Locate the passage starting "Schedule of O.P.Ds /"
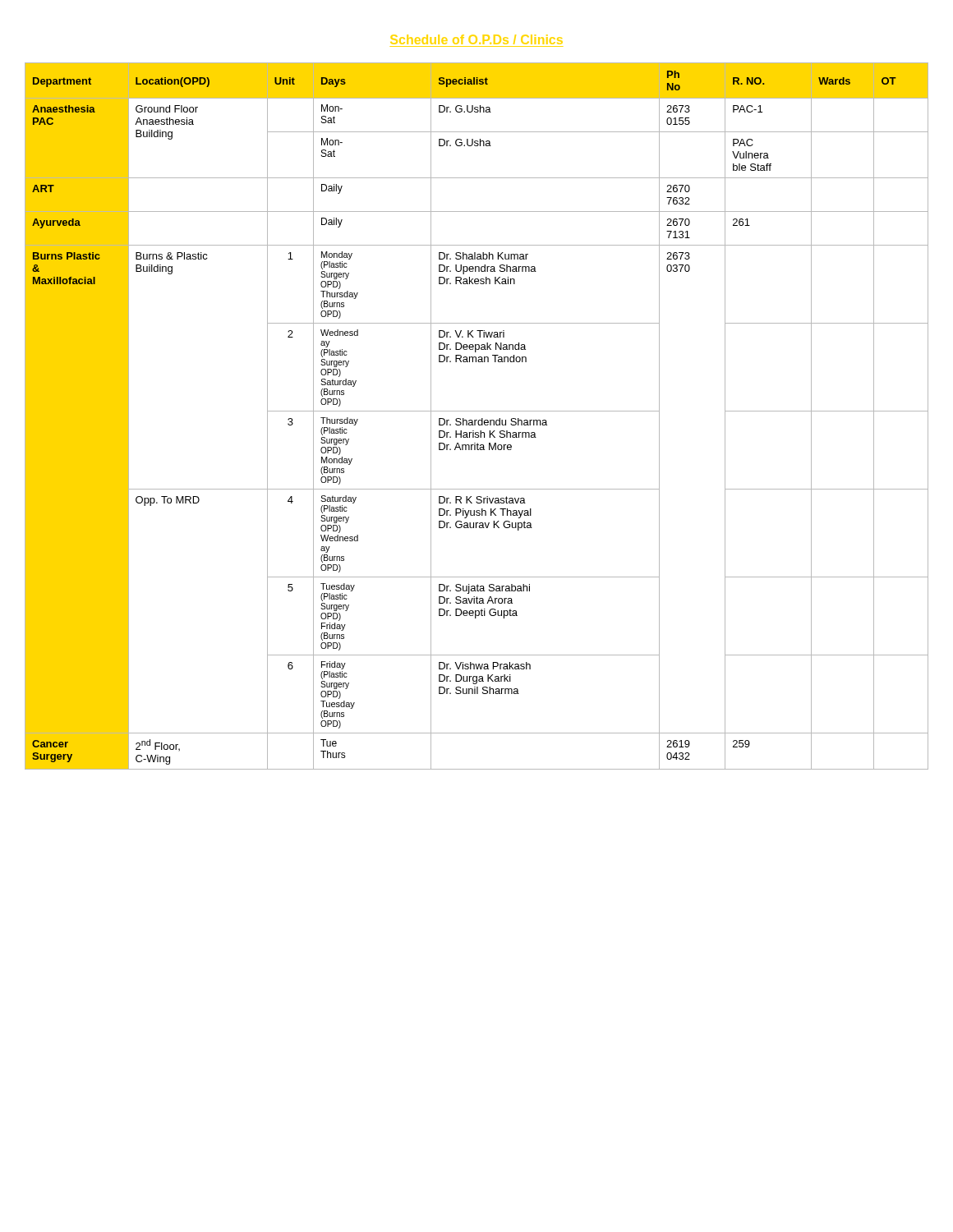The width and height of the screenshot is (953, 1232). pos(476,40)
